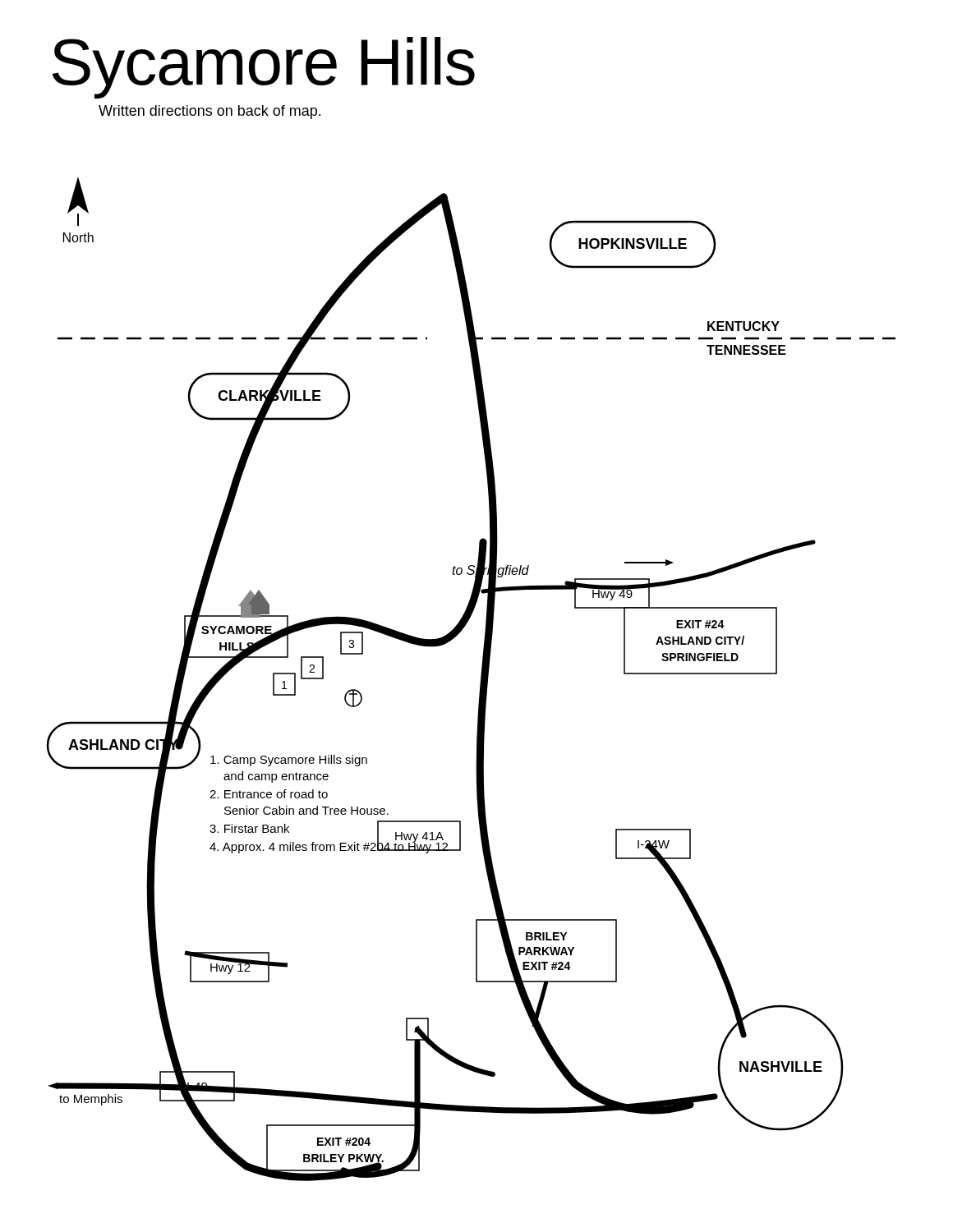Select the title with the text "Sycamore Hills"
953x1232 pixels.
pos(263,62)
